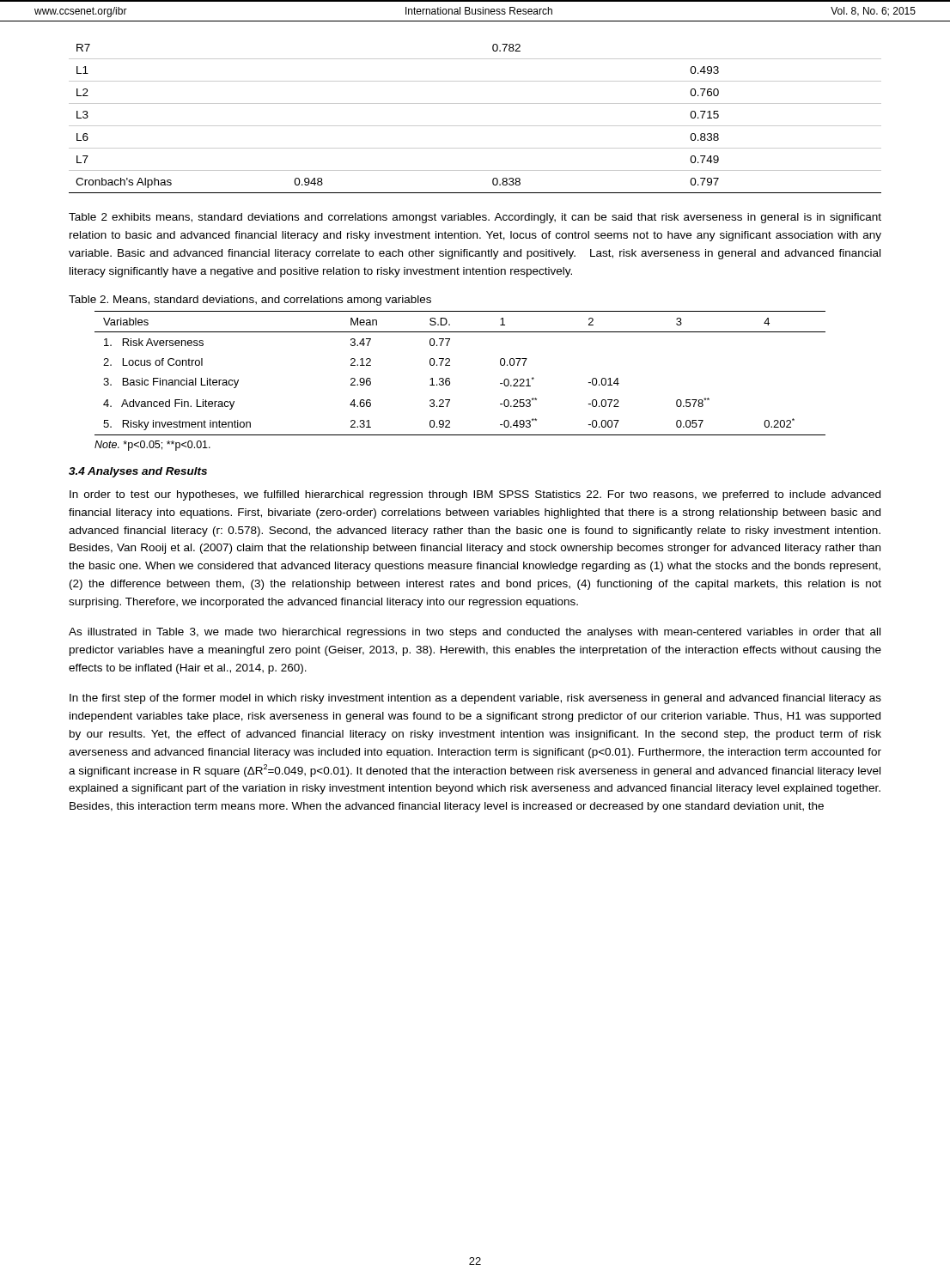Click on the table containing "-0.253 **"

point(475,373)
